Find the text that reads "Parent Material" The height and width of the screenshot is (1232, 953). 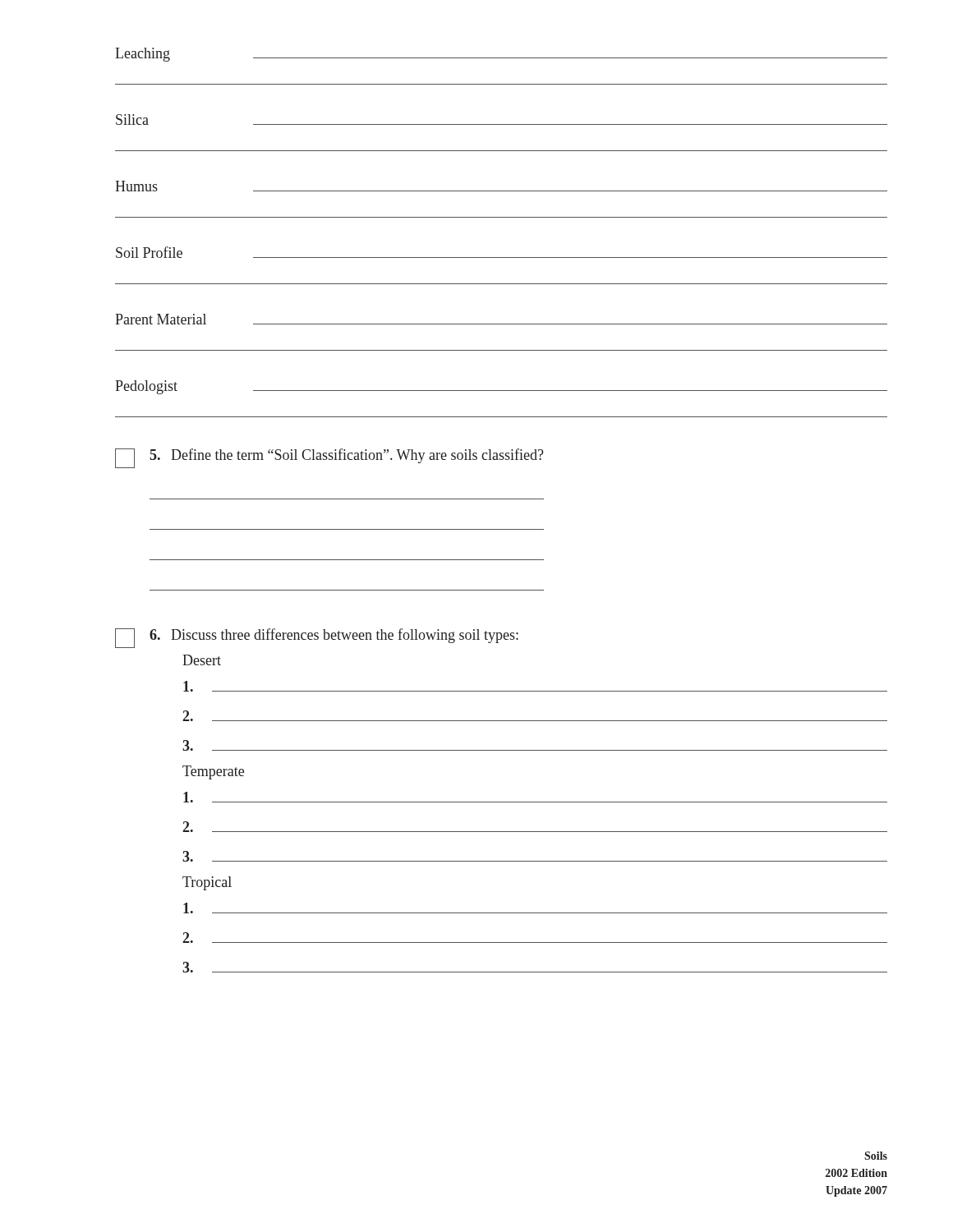501,329
